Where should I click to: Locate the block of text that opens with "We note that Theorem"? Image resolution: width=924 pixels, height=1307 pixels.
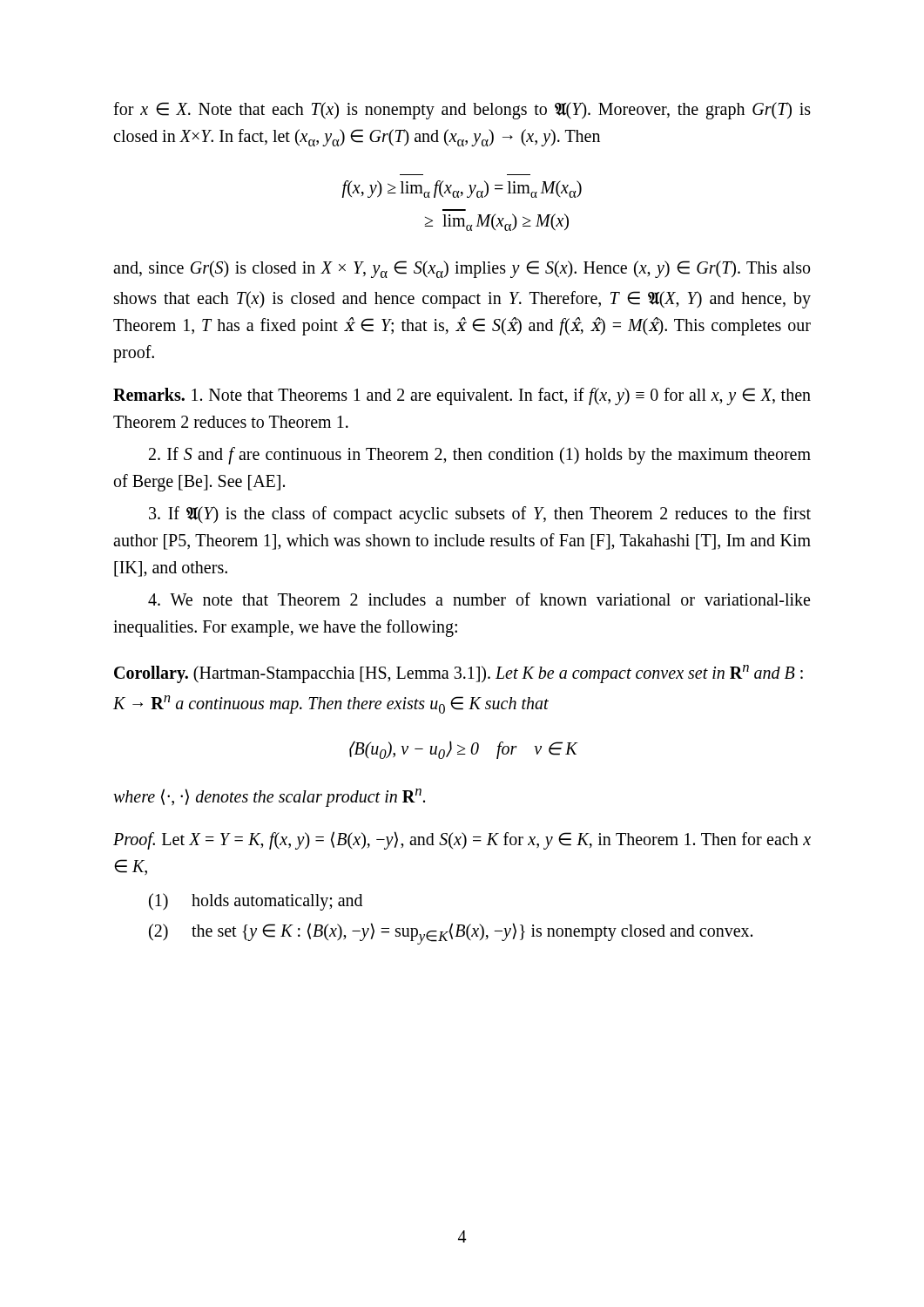click(462, 614)
